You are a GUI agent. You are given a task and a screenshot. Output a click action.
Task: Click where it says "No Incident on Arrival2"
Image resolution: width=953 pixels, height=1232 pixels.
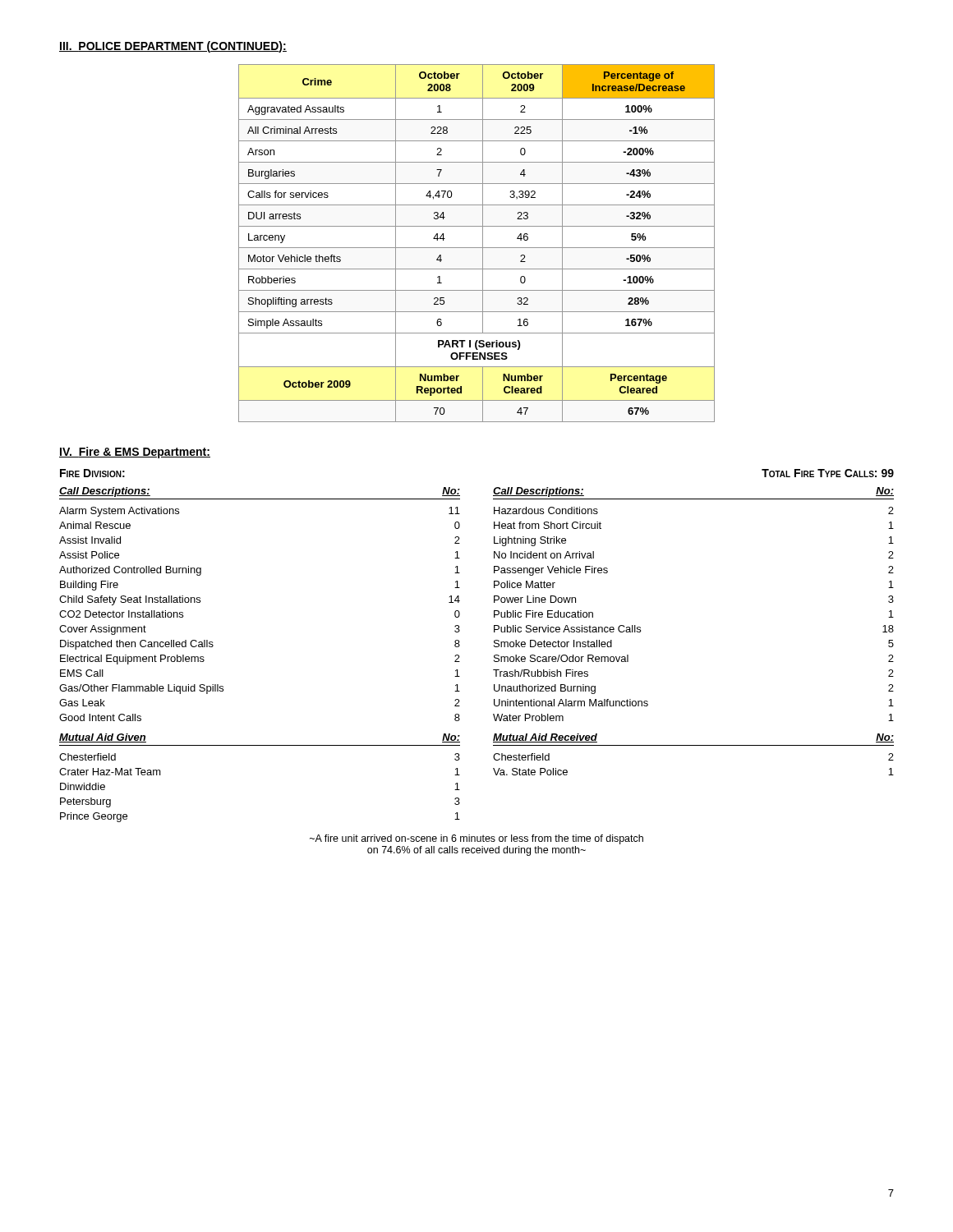tap(543, 555)
